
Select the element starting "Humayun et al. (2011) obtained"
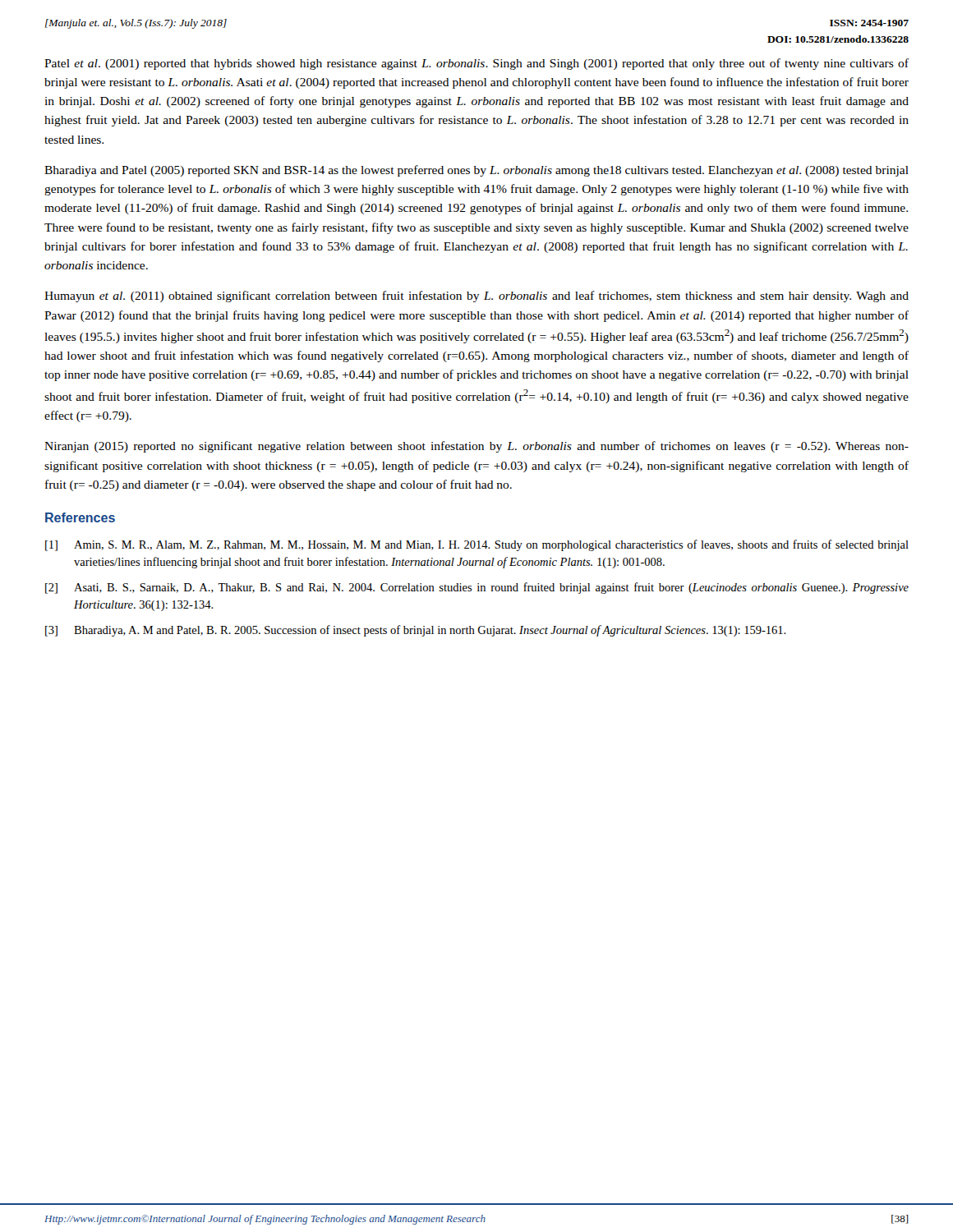(x=476, y=355)
